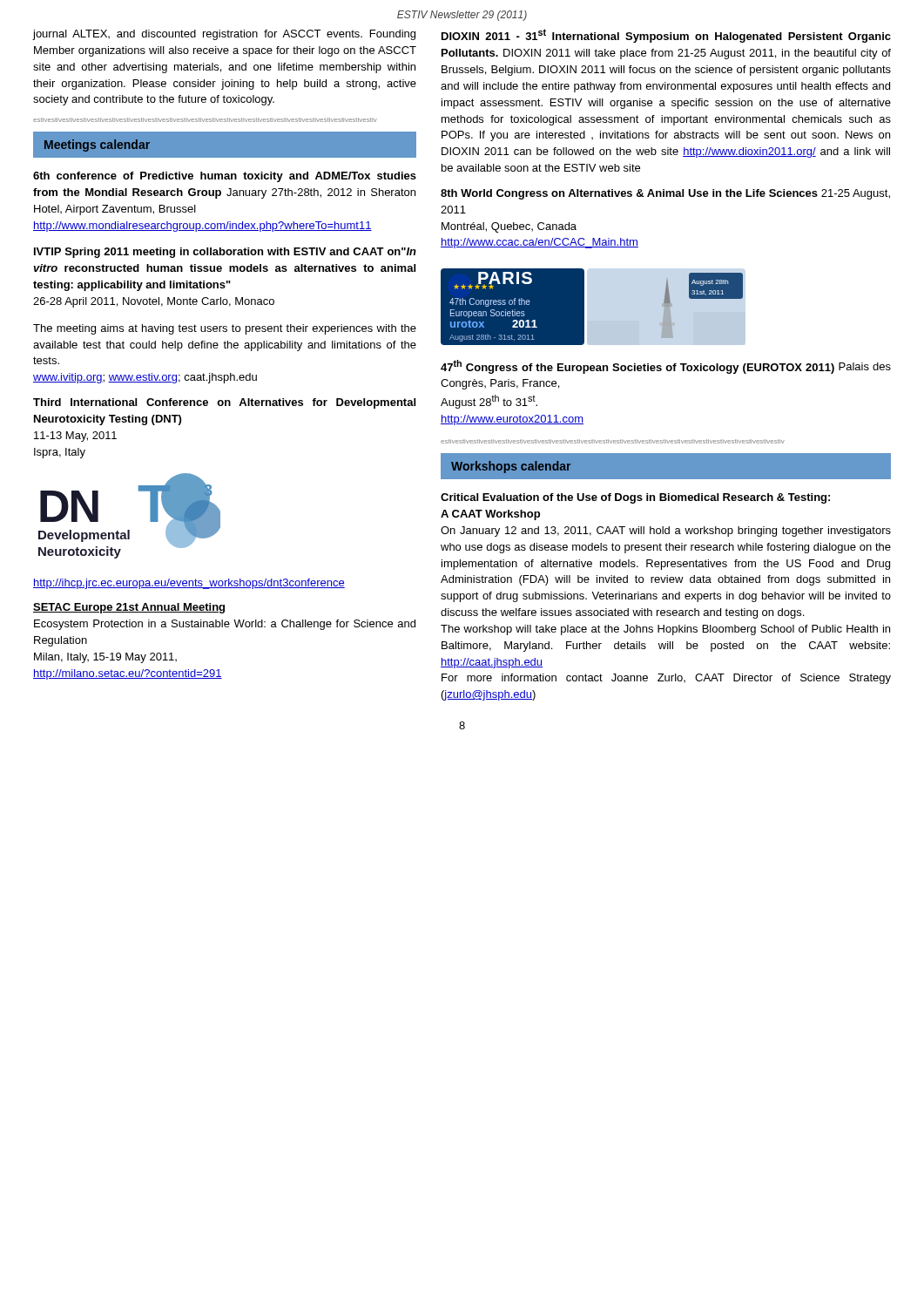Locate the block of text that opens with "journal ALTEX, and discounted registration"

[x=225, y=66]
